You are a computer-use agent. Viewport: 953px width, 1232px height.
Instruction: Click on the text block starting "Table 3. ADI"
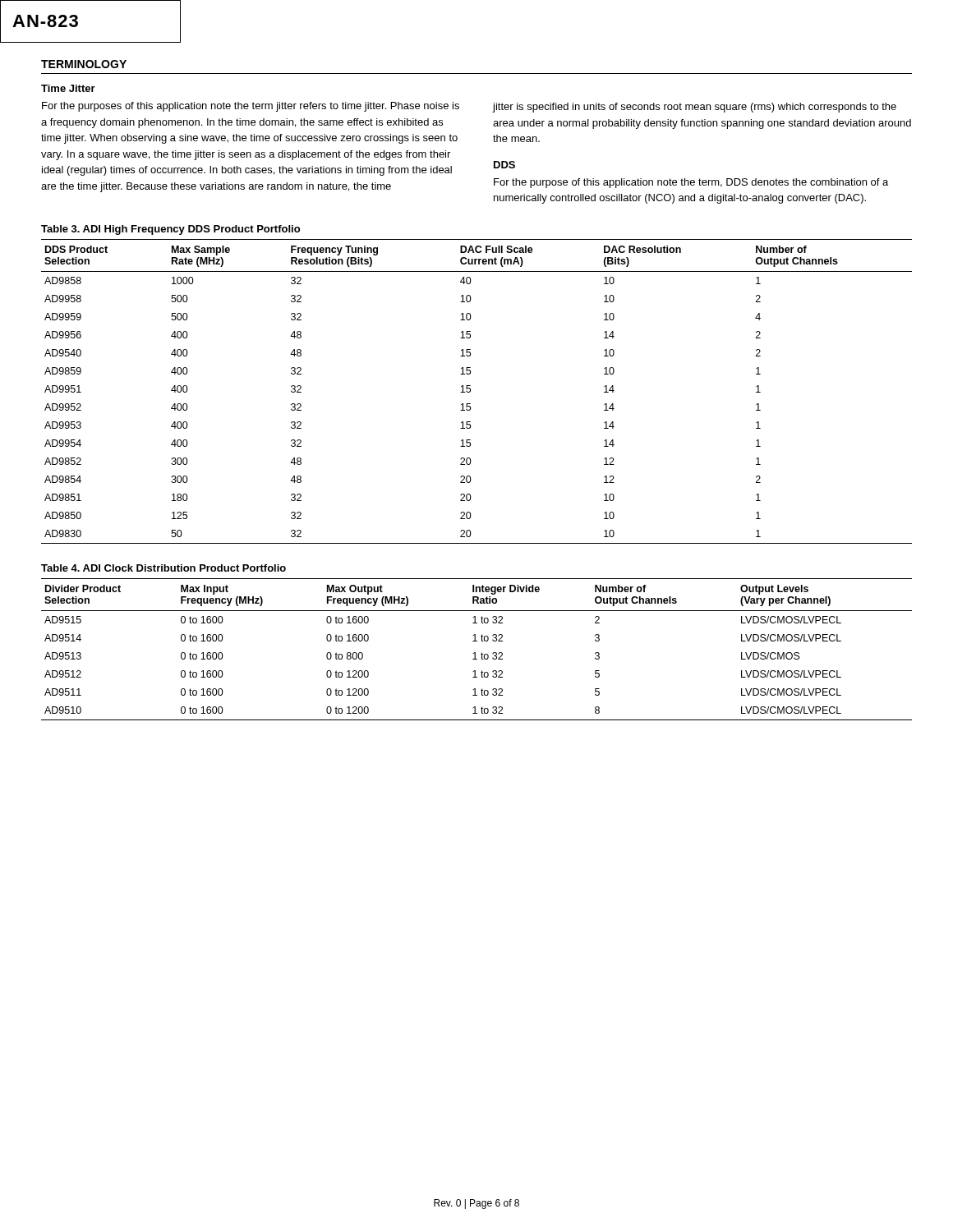point(171,228)
